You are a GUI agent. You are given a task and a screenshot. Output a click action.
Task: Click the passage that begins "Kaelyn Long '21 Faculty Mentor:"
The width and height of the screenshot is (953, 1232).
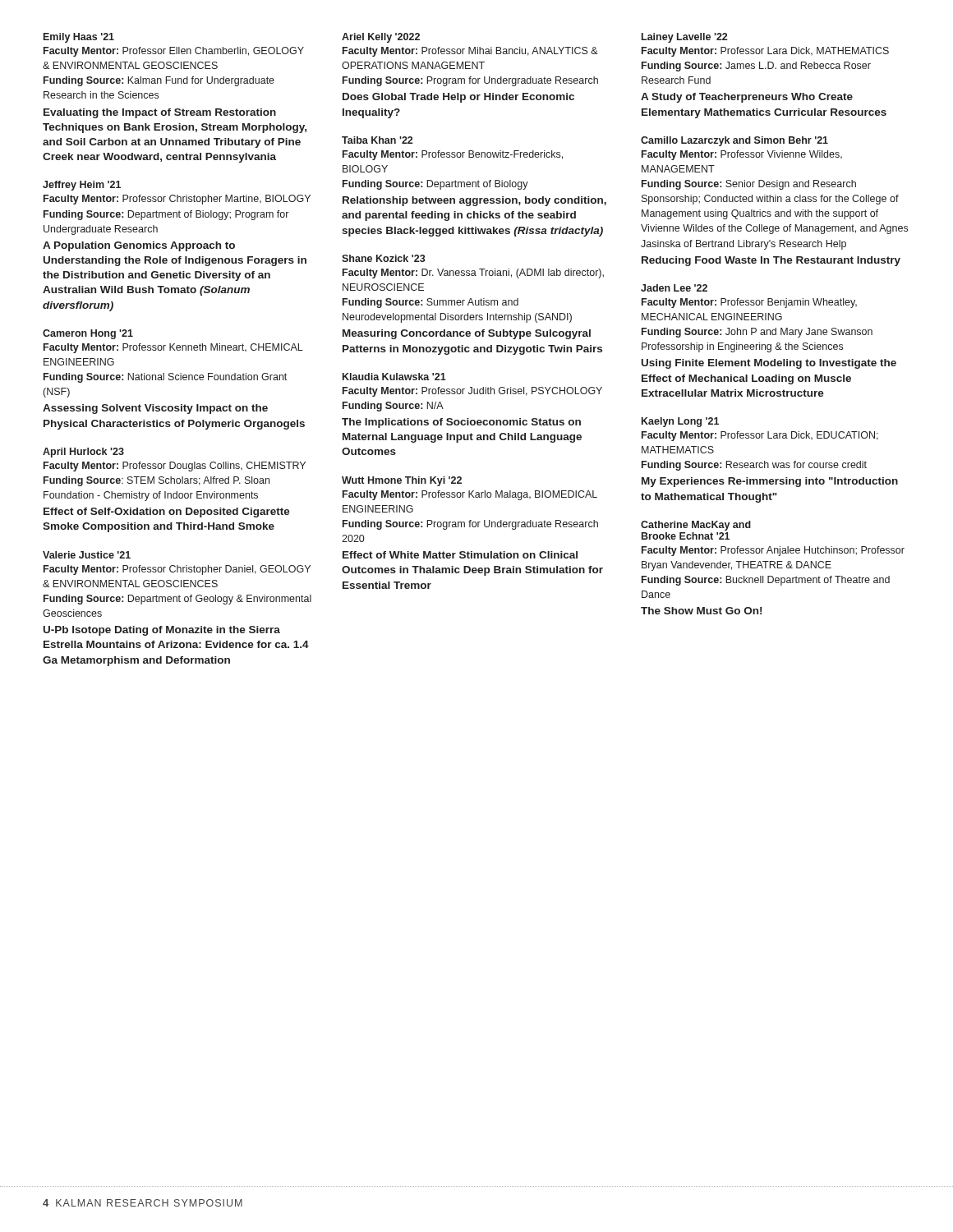776,460
